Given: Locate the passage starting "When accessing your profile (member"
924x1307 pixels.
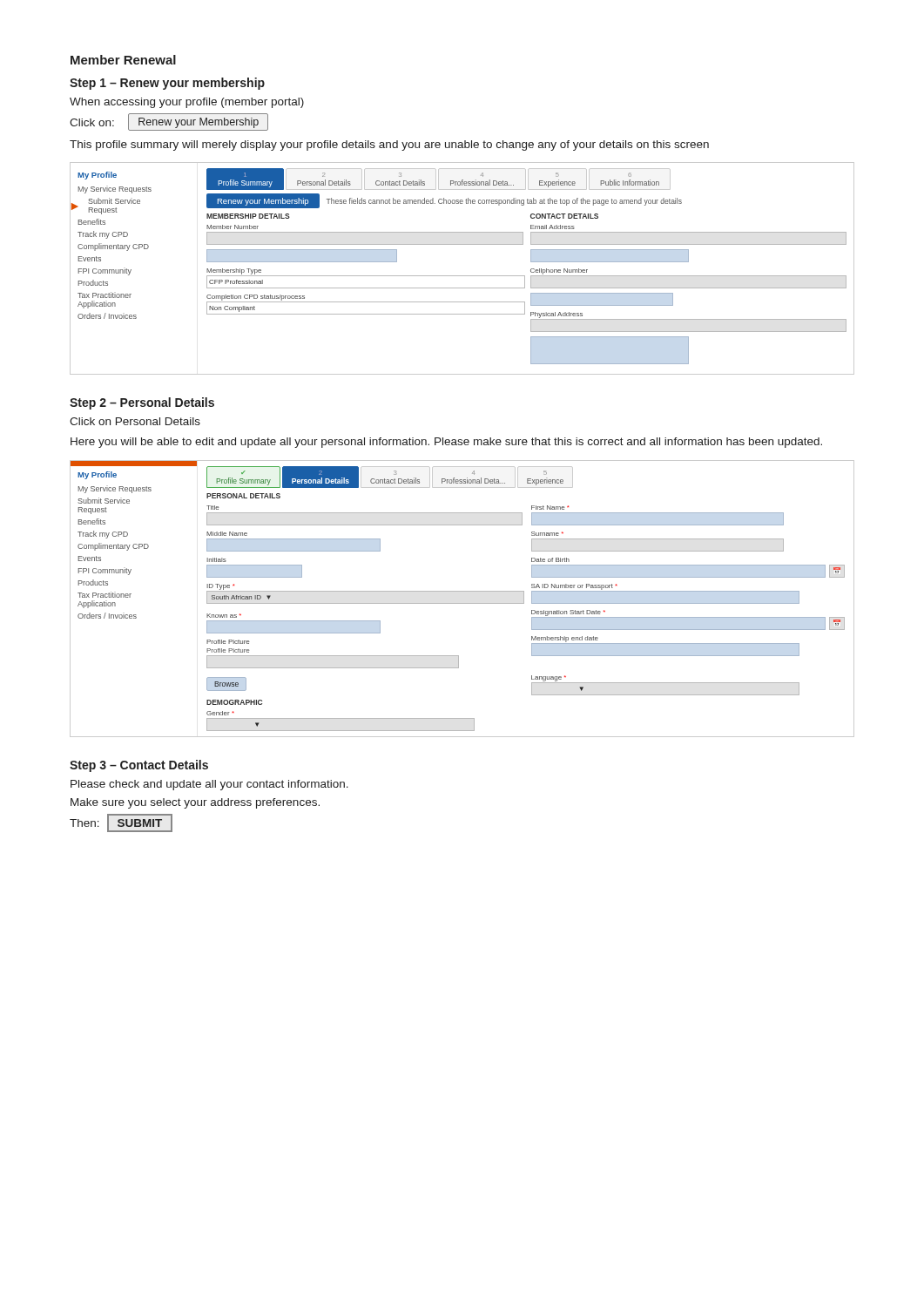Looking at the screenshot, I should (187, 102).
